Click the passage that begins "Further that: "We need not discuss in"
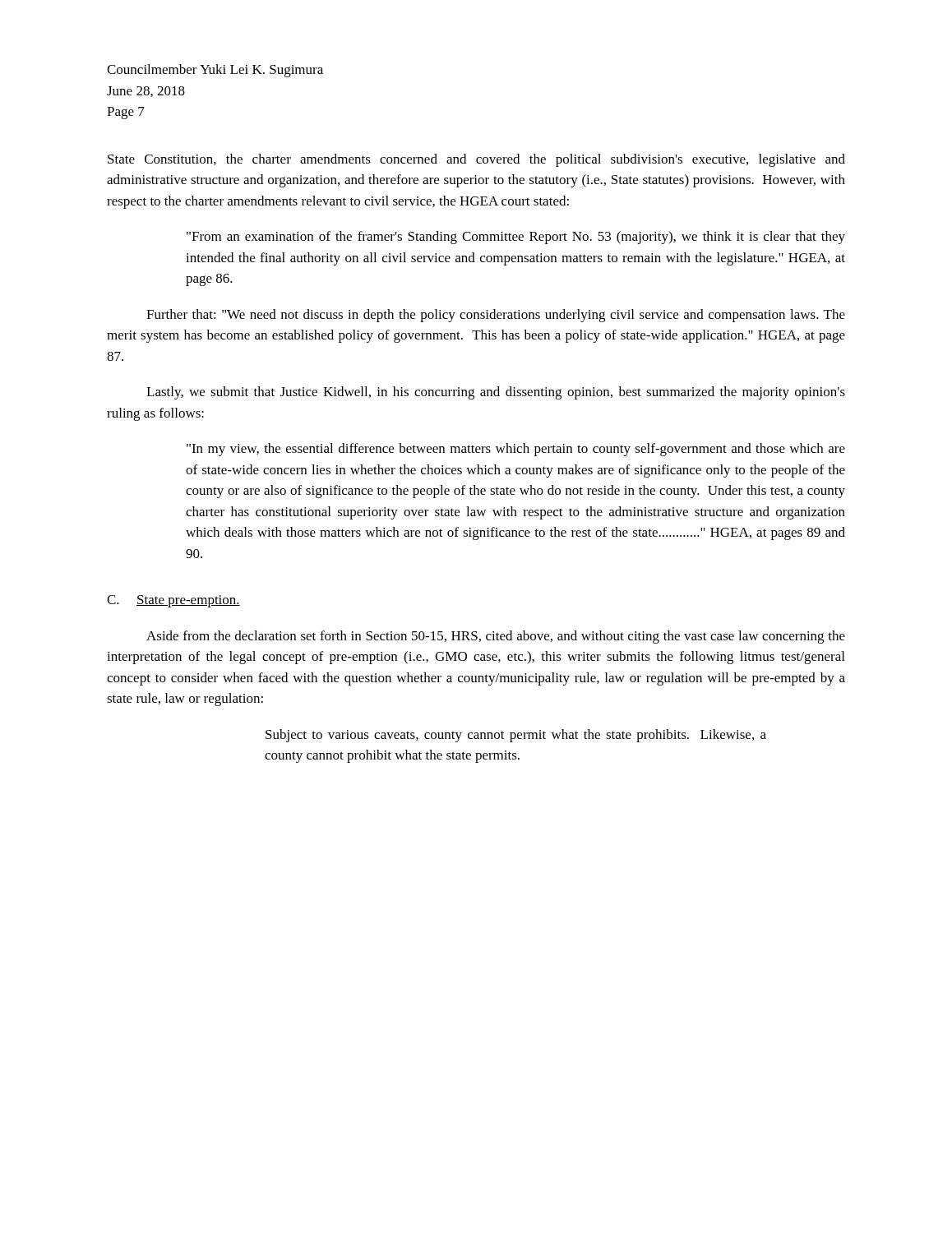The height and width of the screenshot is (1233, 952). 476,335
